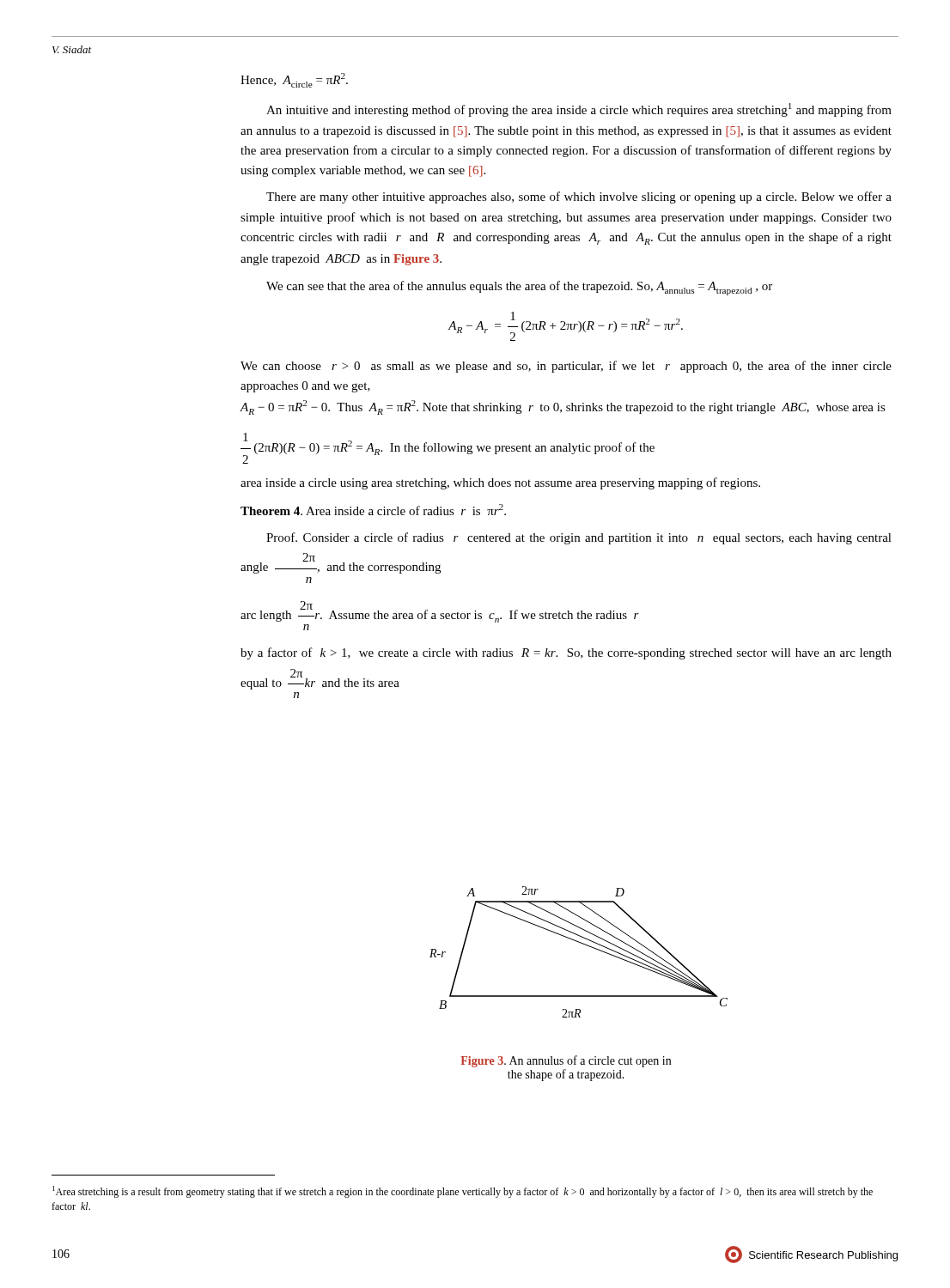The height and width of the screenshot is (1288, 950).
Task: Select the block starting "Figure 3. An annulus of"
Action: pos(566,1068)
